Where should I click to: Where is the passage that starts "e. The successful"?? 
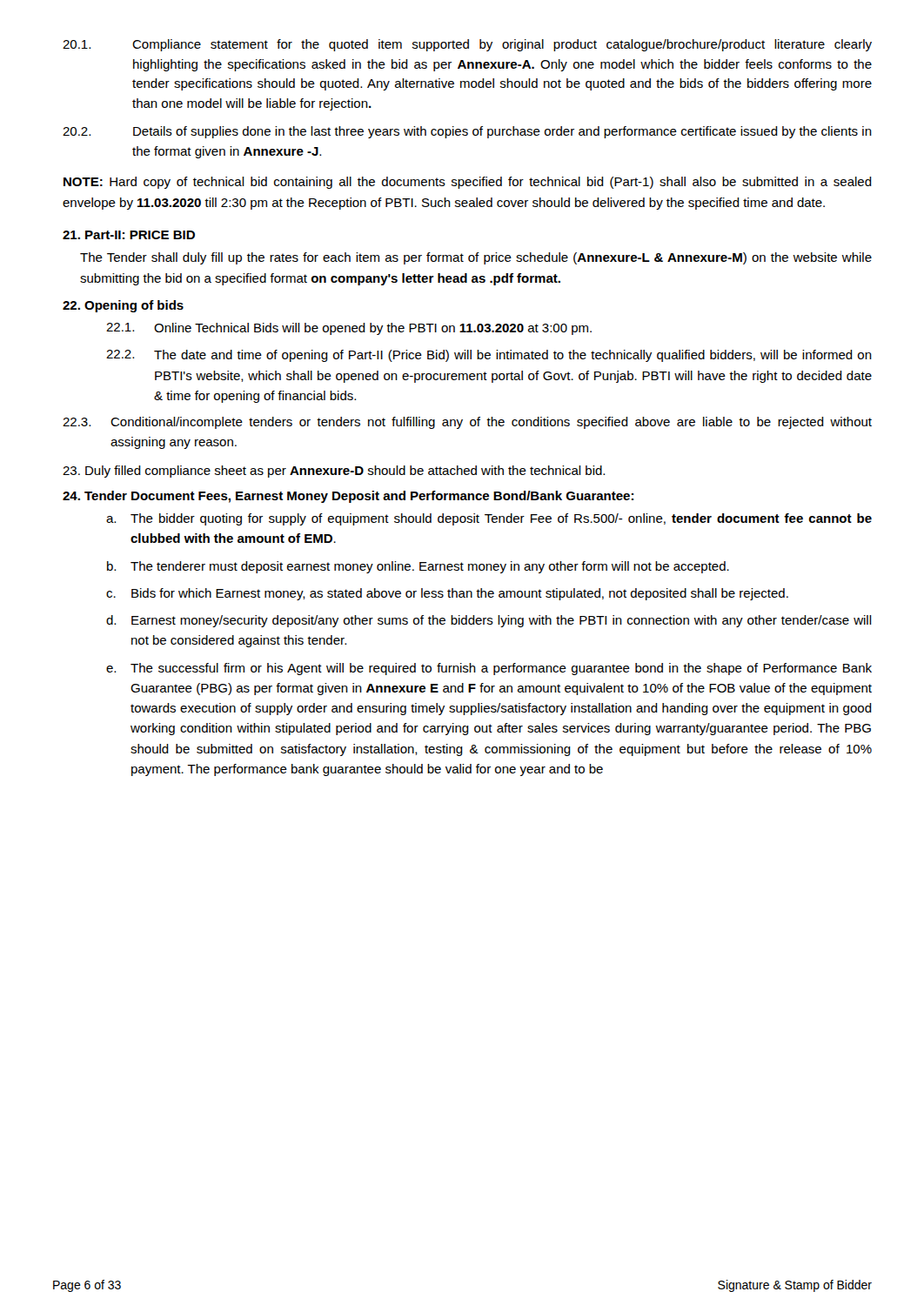(x=489, y=718)
